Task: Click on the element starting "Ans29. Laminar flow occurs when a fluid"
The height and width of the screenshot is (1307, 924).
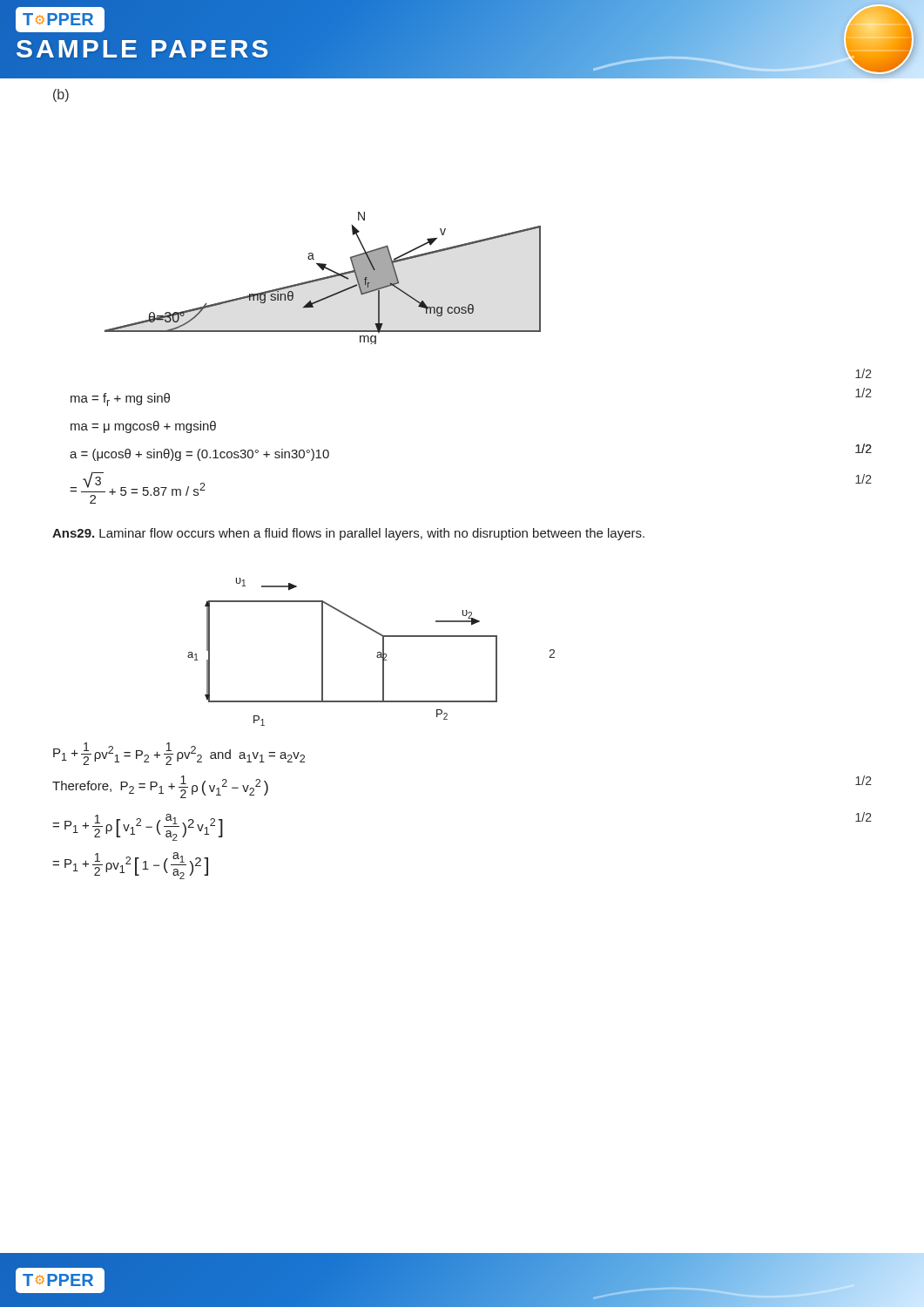Action: click(x=349, y=533)
